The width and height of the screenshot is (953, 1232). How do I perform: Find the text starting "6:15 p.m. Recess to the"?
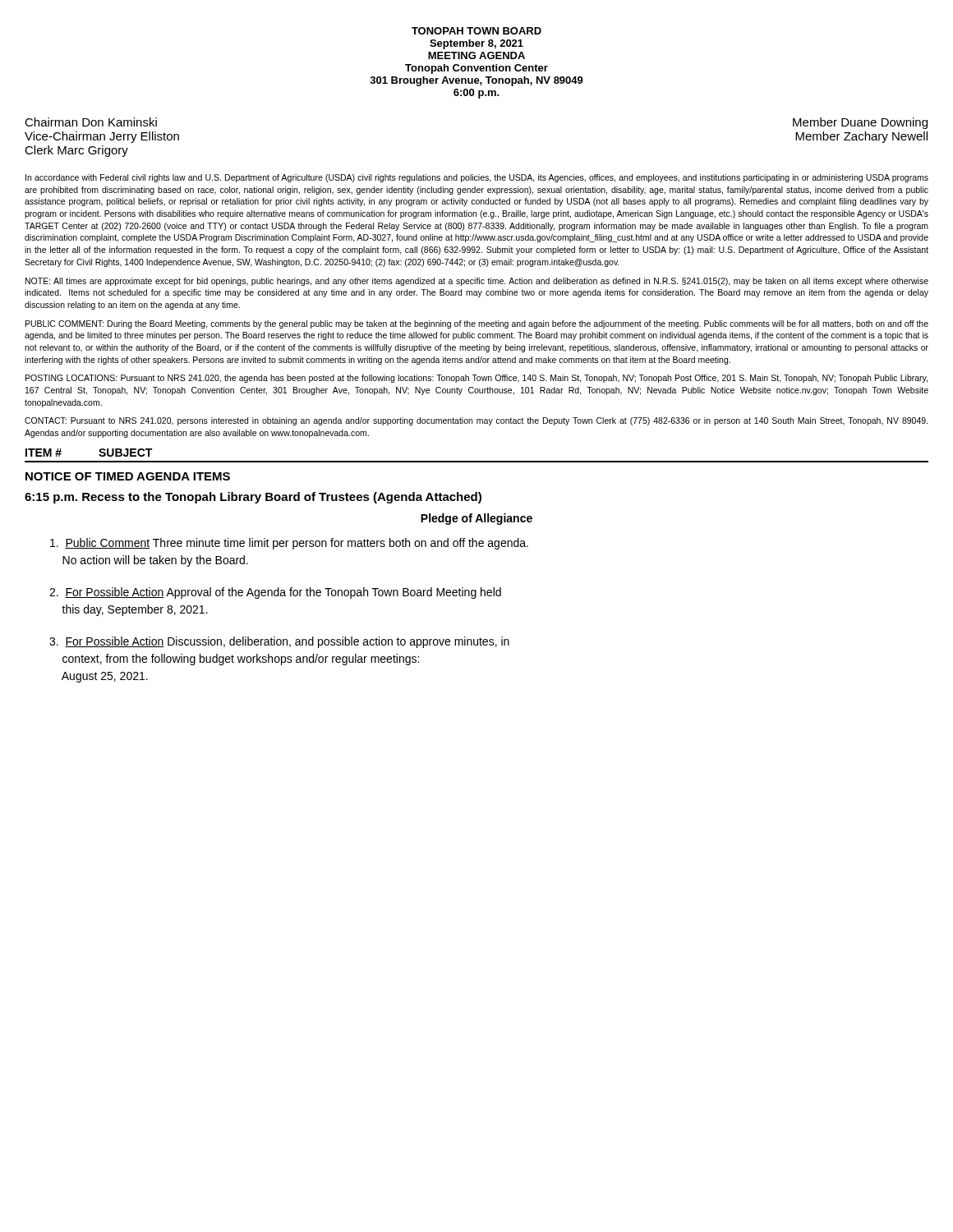tap(253, 496)
